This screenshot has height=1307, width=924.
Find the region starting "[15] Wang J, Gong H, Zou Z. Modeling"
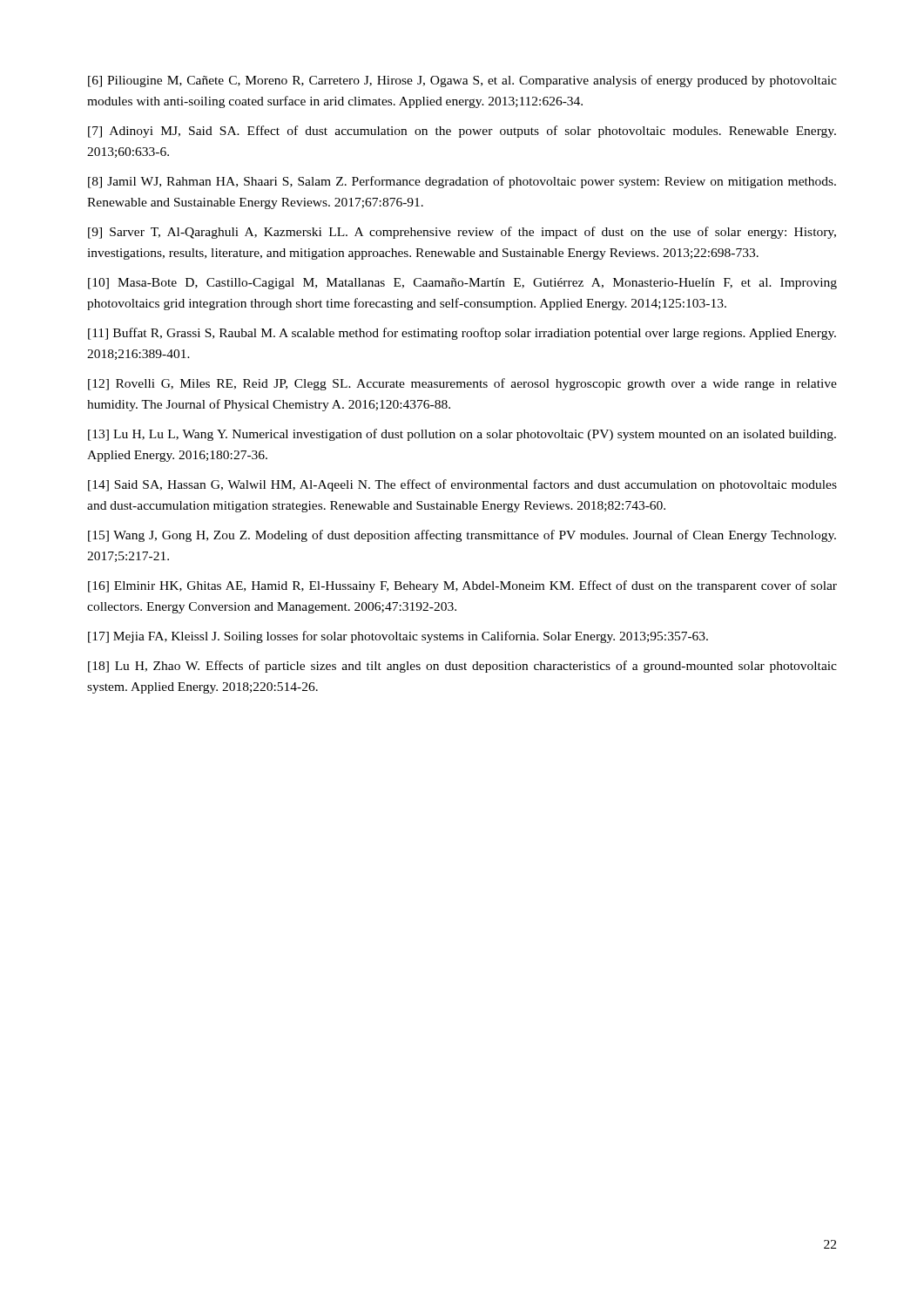coord(462,545)
